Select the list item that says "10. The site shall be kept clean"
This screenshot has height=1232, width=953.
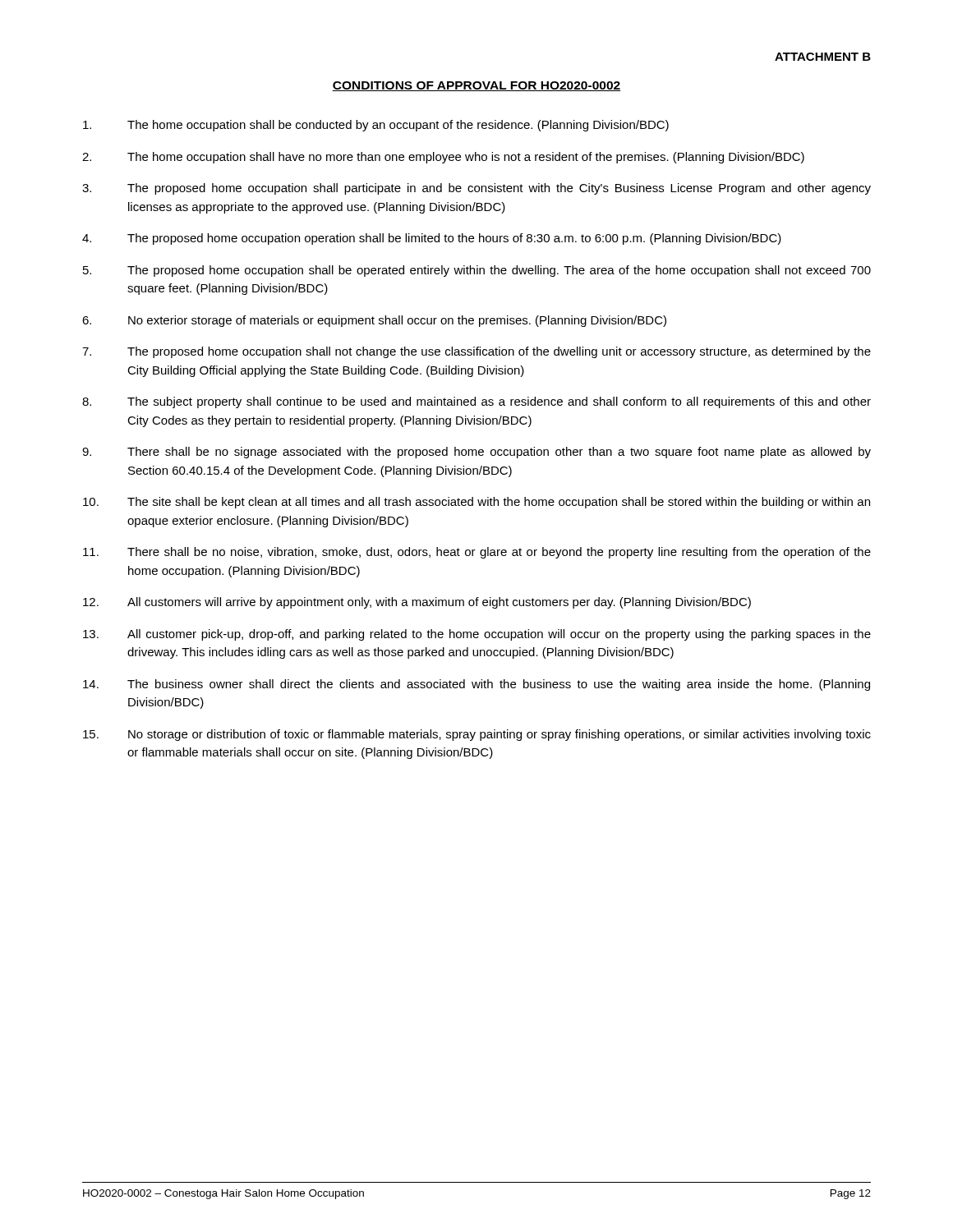[x=476, y=511]
